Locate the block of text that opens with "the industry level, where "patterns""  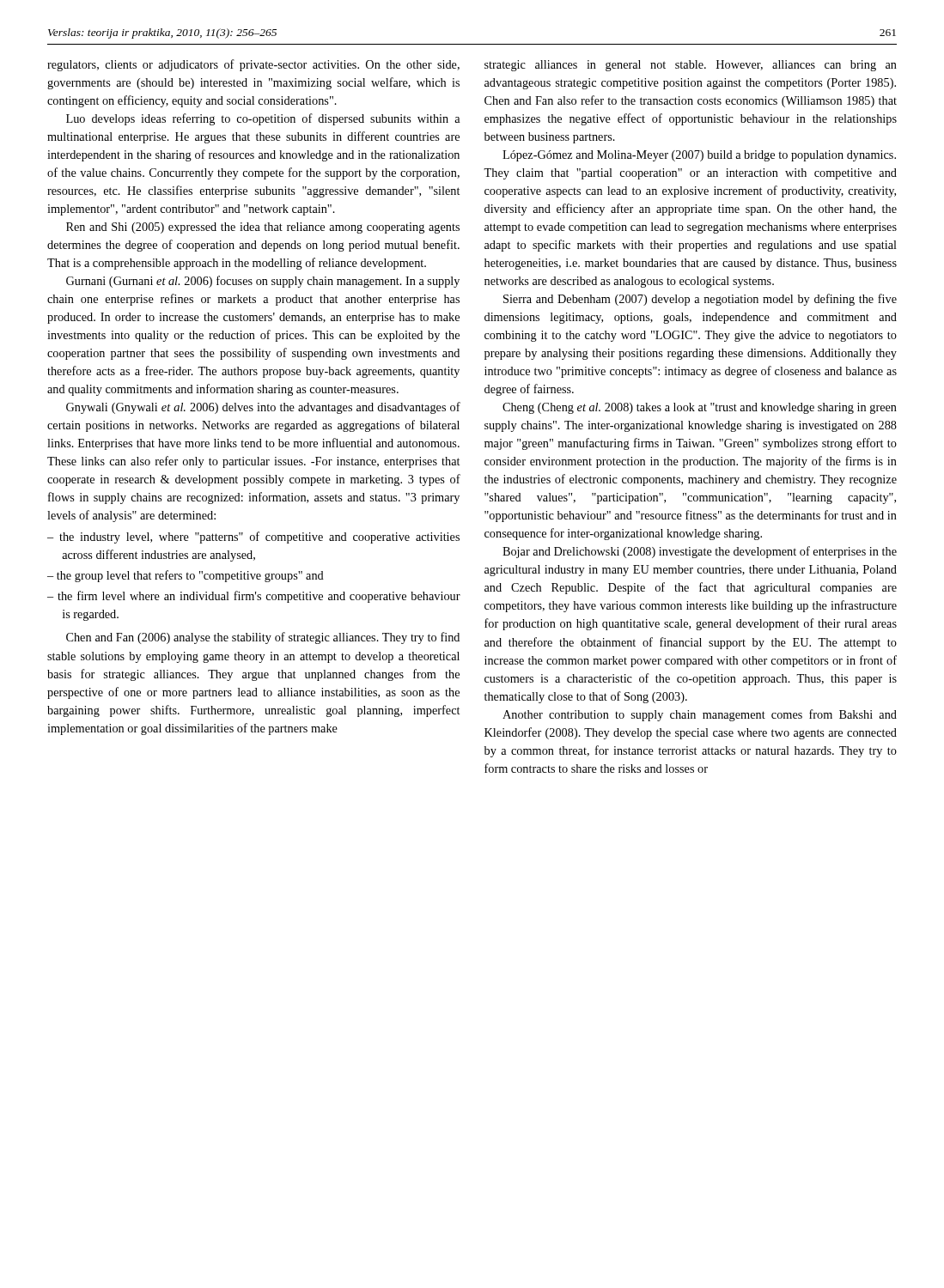pyautogui.click(x=260, y=546)
